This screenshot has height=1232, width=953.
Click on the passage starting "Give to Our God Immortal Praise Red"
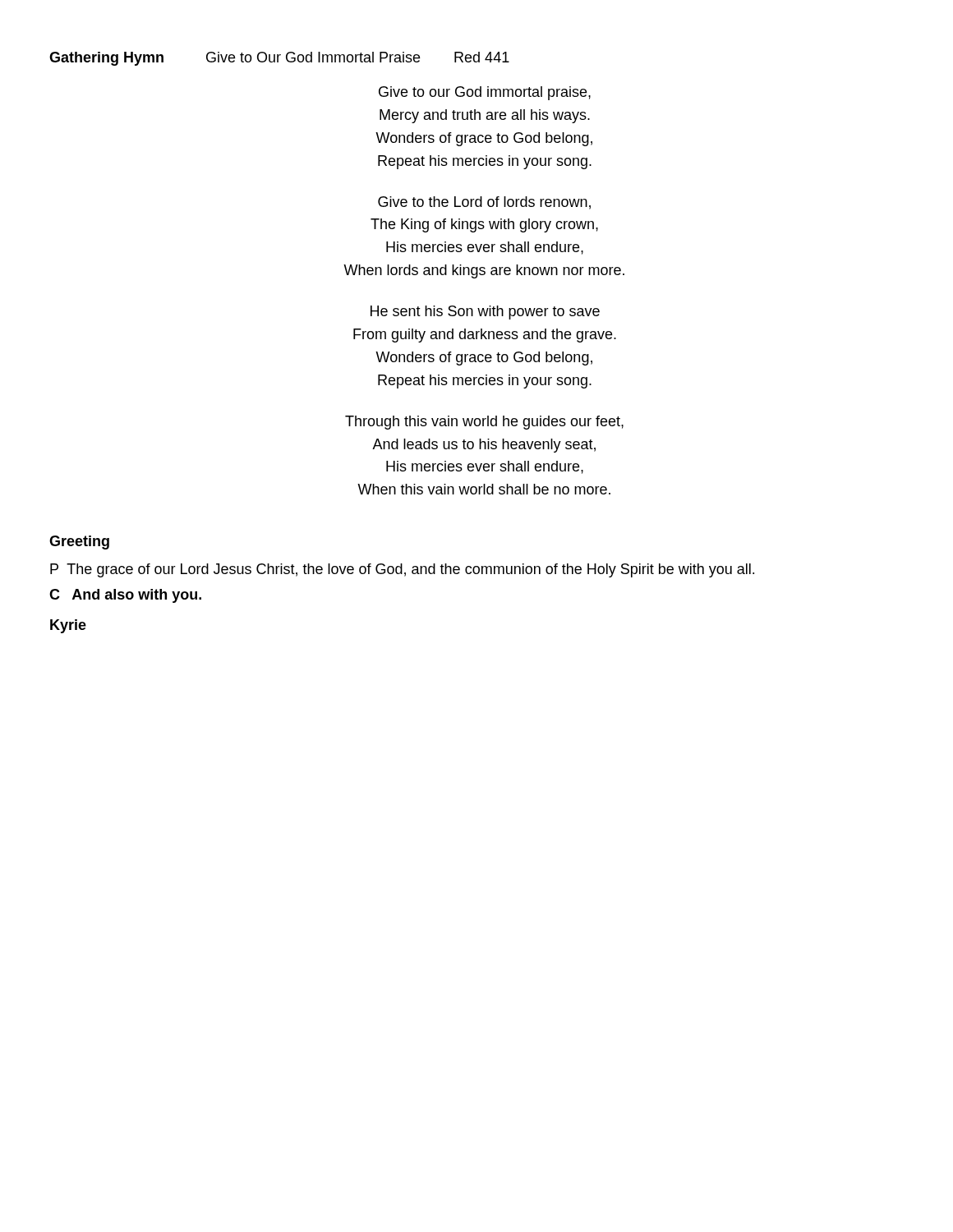click(x=357, y=58)
